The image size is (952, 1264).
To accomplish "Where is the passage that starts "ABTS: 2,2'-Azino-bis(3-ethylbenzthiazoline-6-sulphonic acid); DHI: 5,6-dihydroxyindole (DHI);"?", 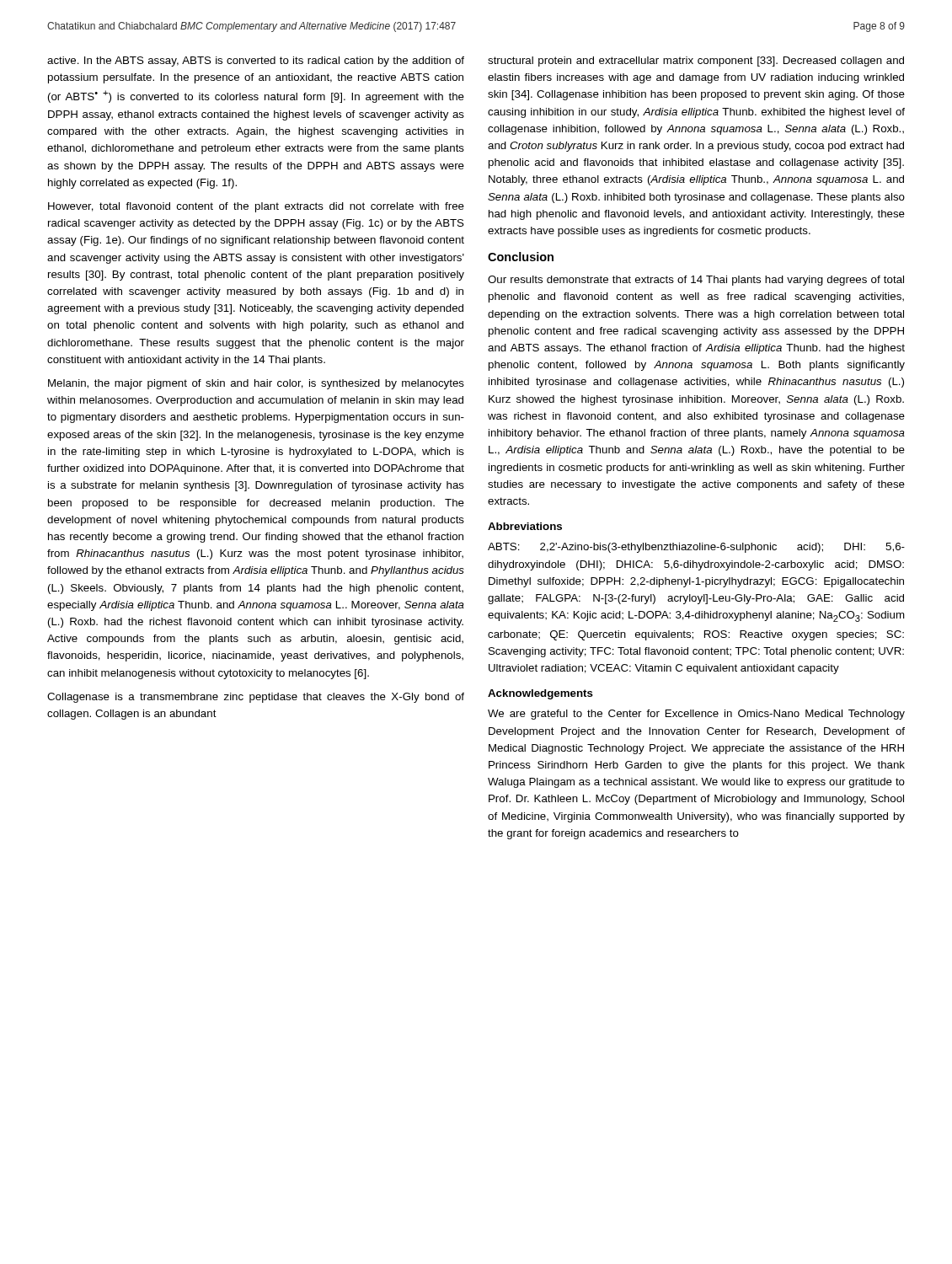I will [696, 608].
